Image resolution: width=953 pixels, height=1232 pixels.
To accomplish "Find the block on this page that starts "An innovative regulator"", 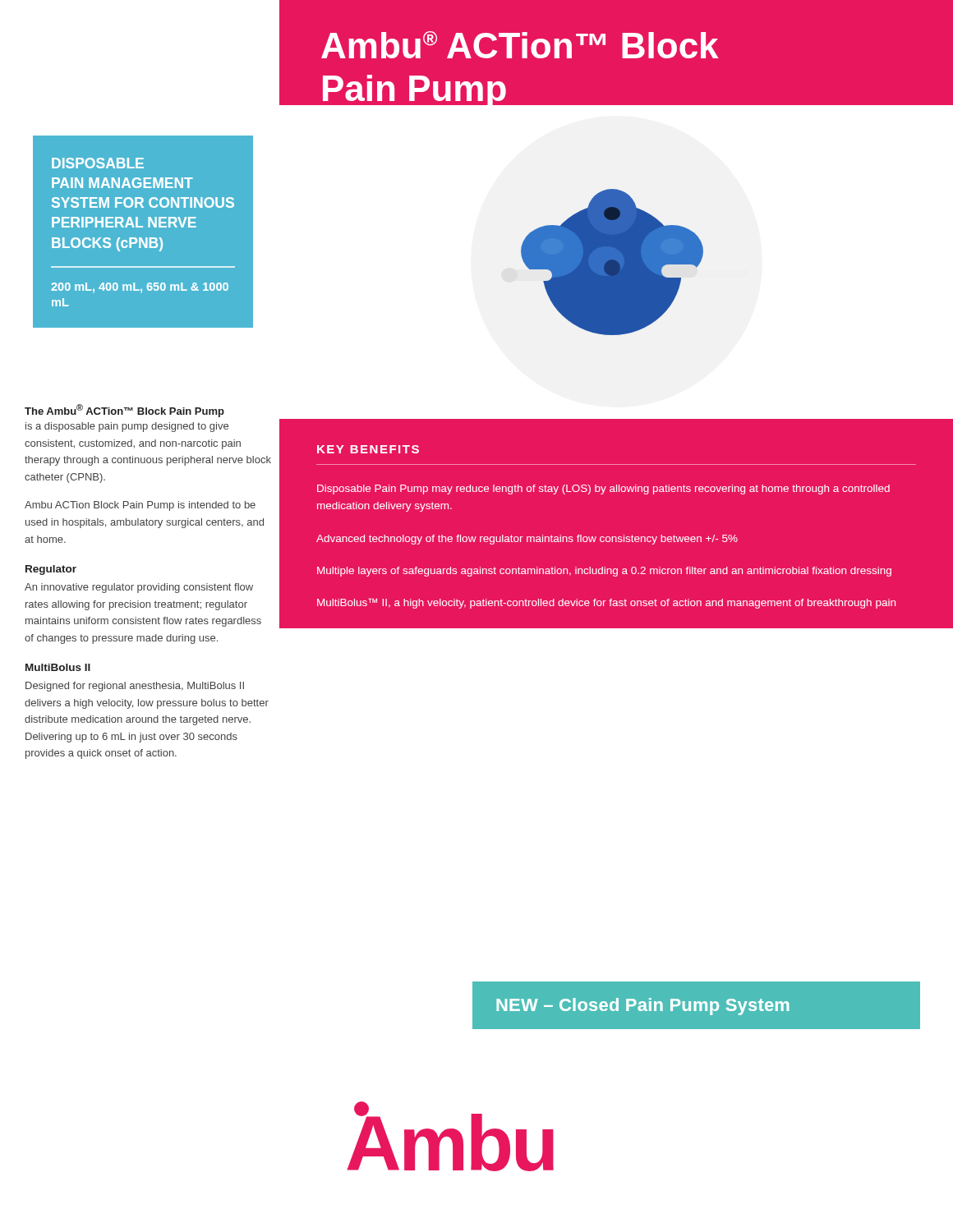I will (143, 612).
